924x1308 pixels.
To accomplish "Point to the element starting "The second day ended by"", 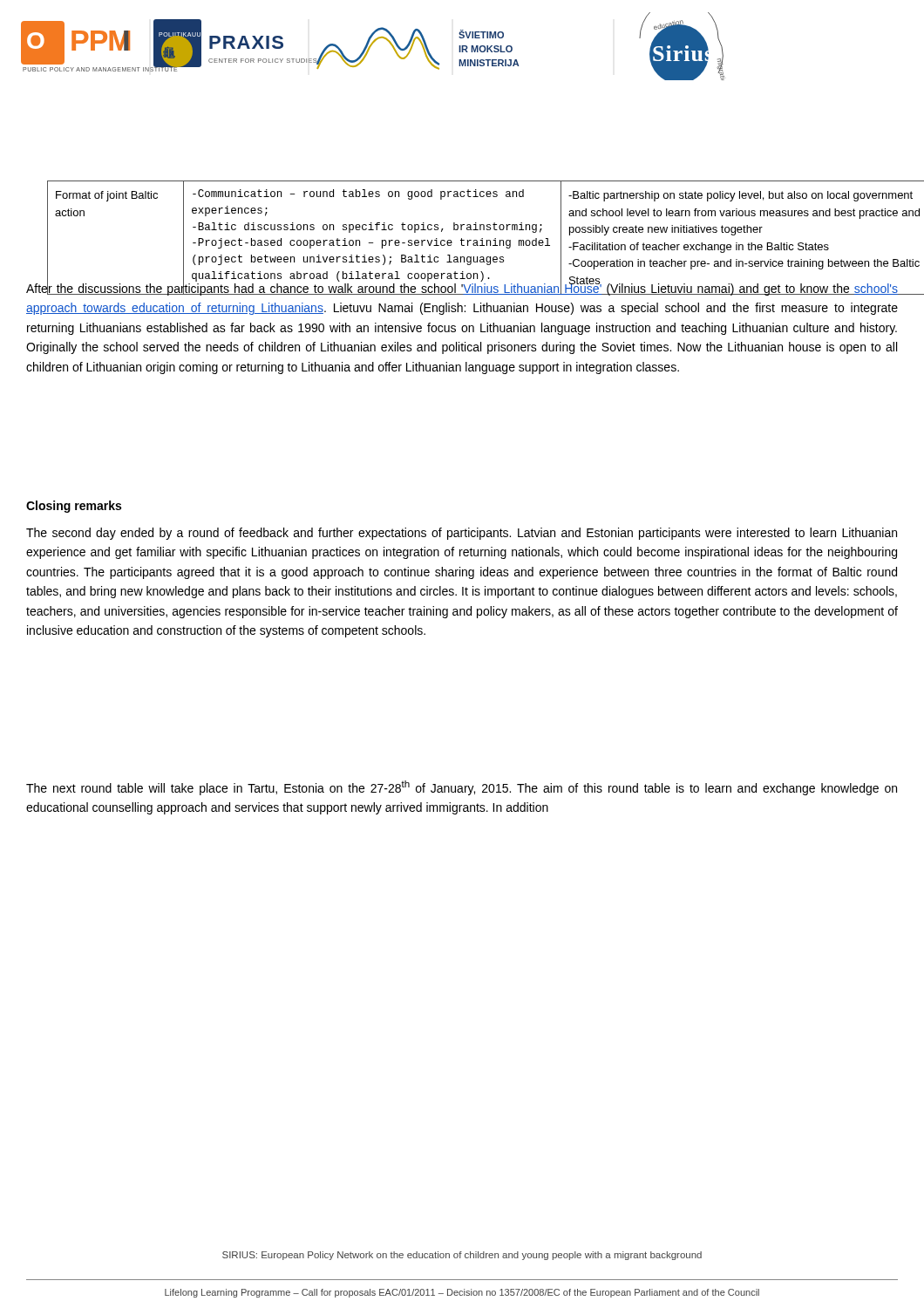I will pyautogui.click(x=462, y=582).
